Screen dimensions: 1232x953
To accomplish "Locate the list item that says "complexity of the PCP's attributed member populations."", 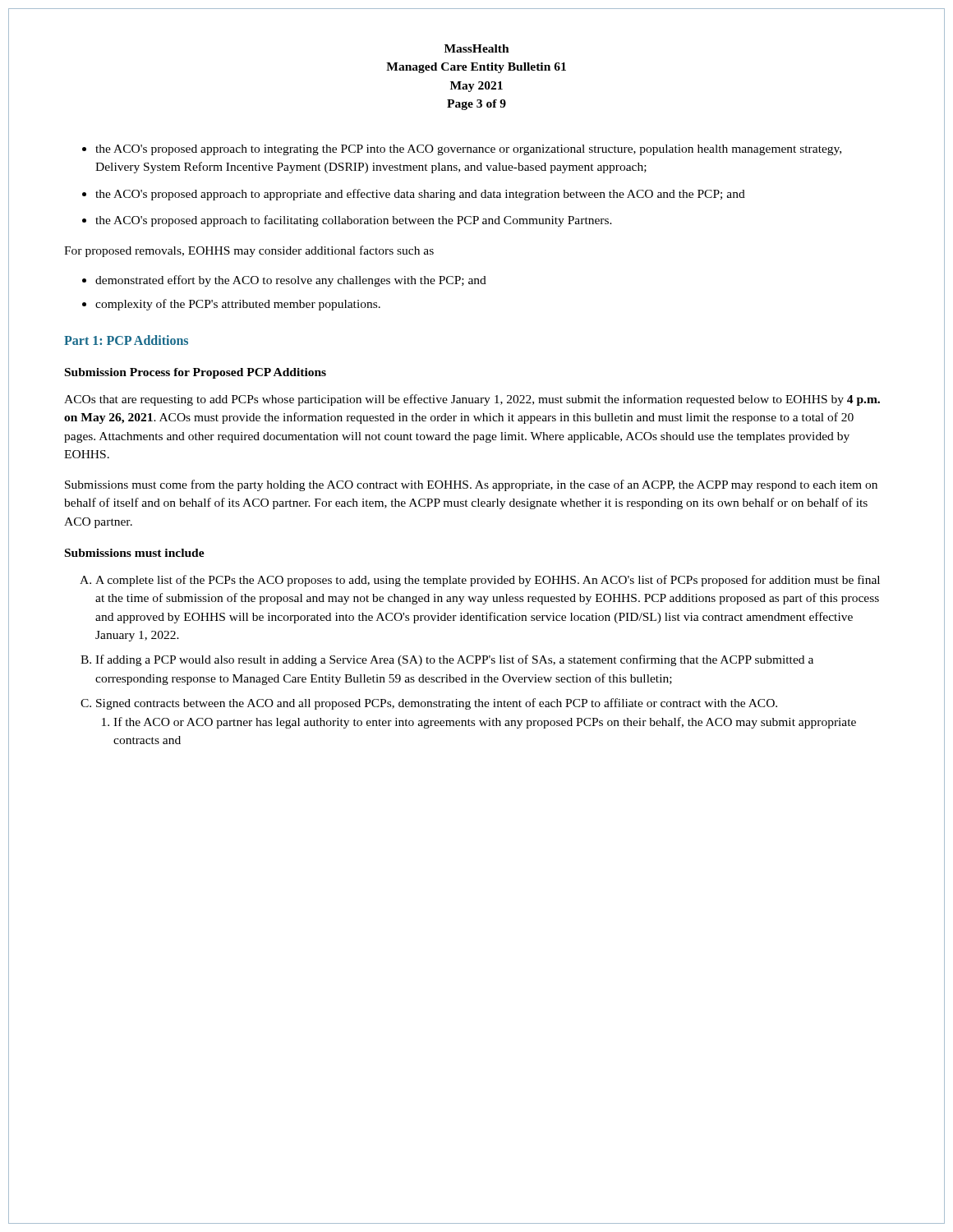I will click(238, 303).
